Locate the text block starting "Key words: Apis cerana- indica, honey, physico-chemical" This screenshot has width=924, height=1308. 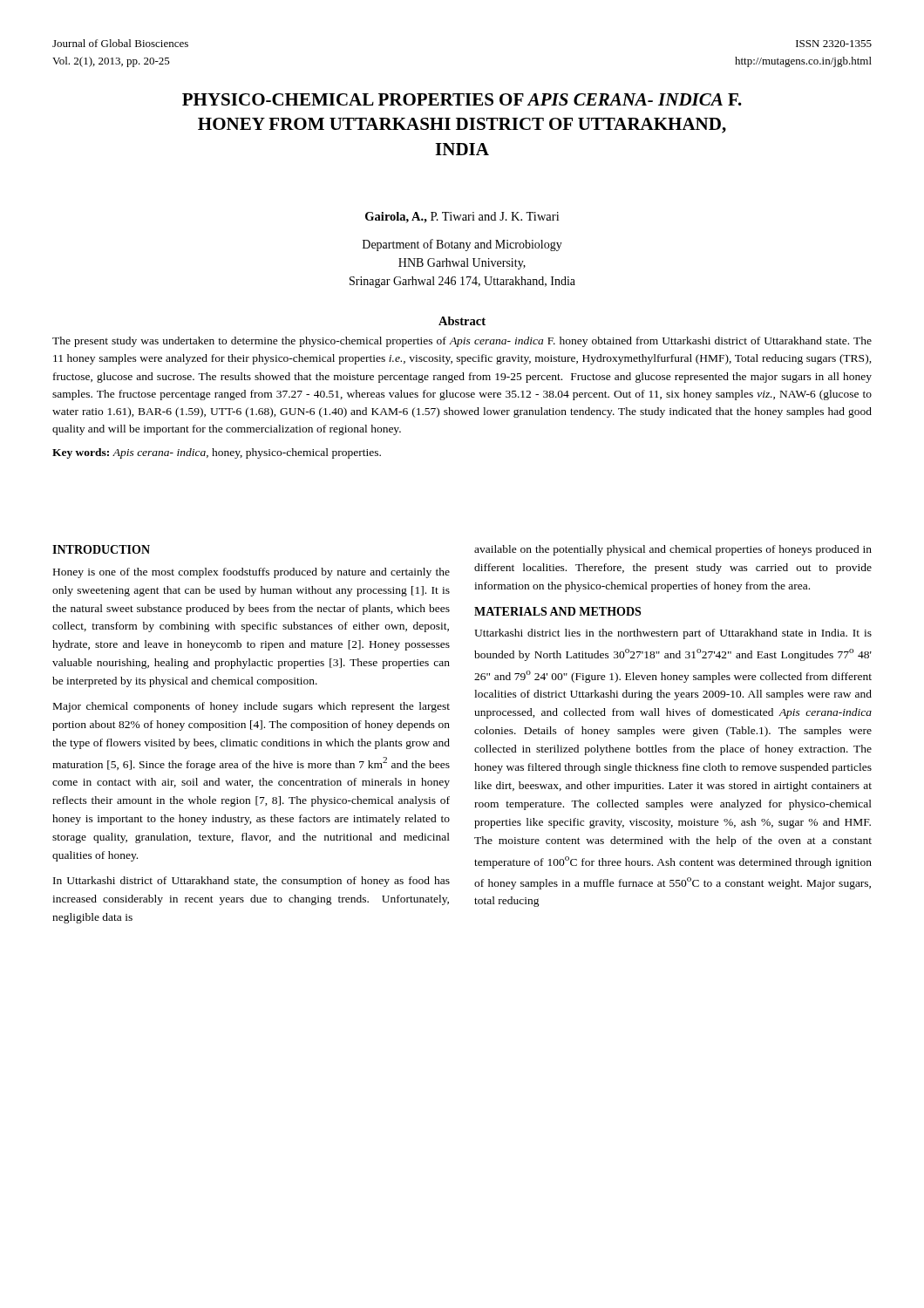tap(217, 452)
